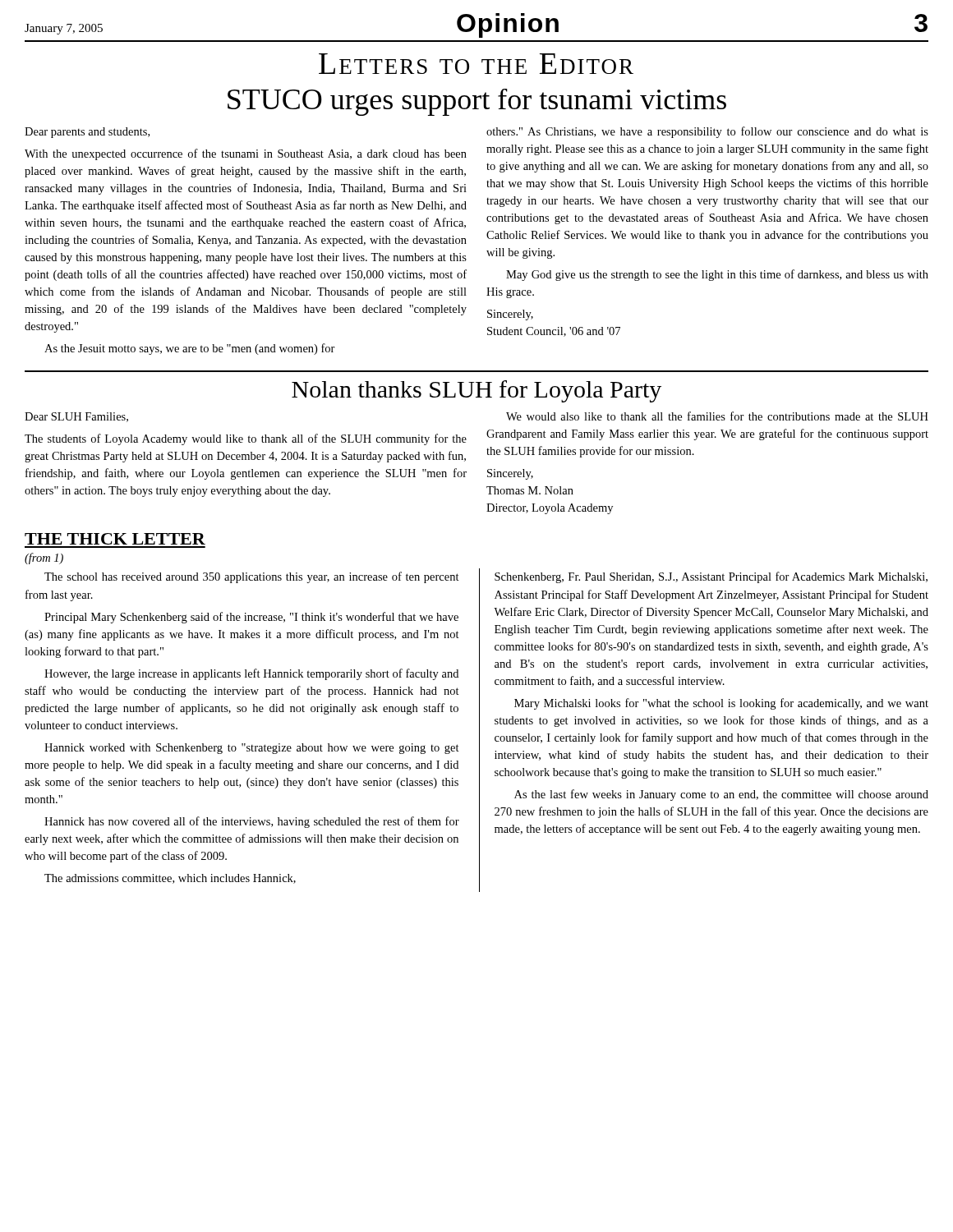Find the passage starting "THE THICK LETTER"
953x1232 pixels.
tap(115, 539)
